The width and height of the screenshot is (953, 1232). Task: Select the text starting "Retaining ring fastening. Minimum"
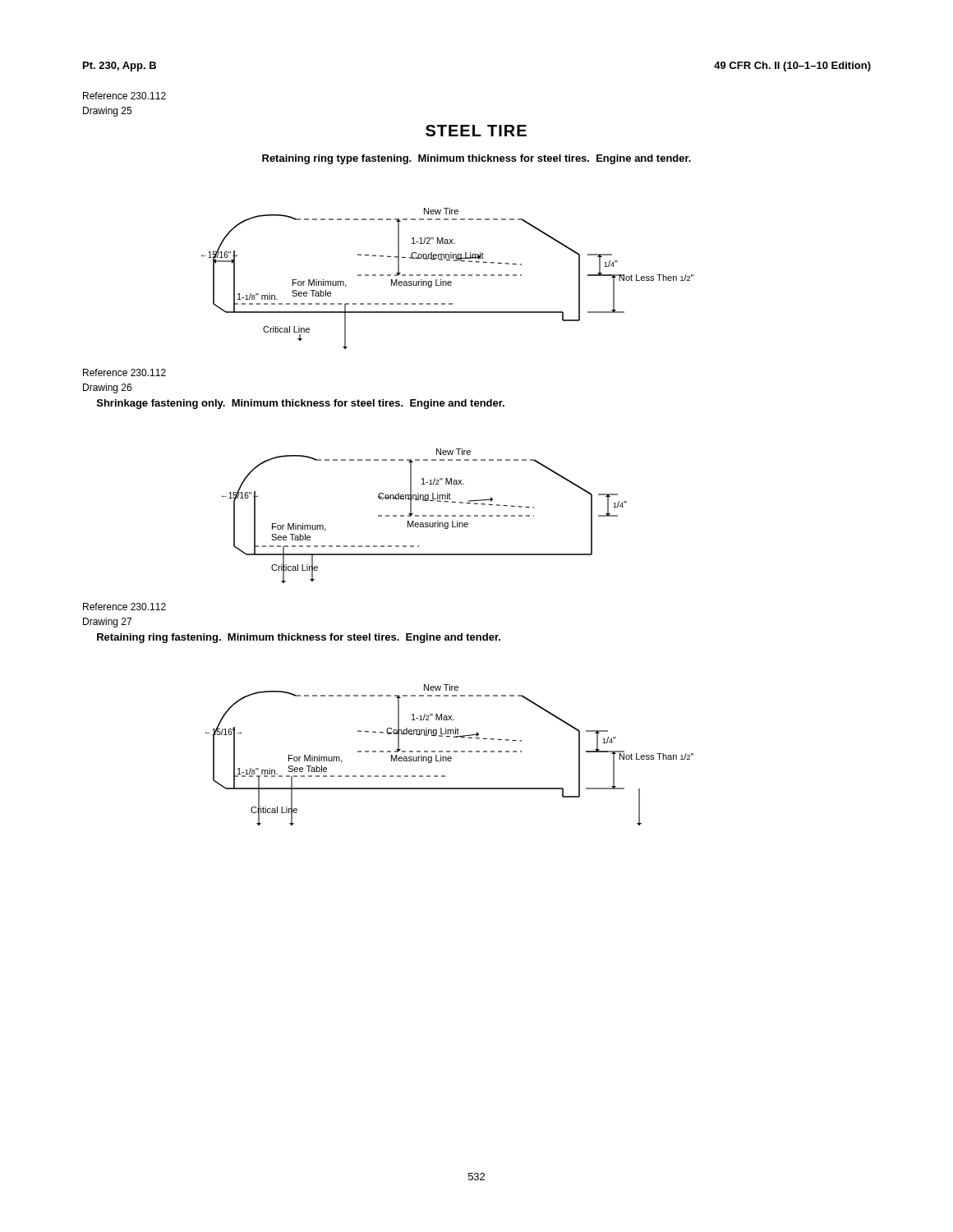click(x=296, y=637)
